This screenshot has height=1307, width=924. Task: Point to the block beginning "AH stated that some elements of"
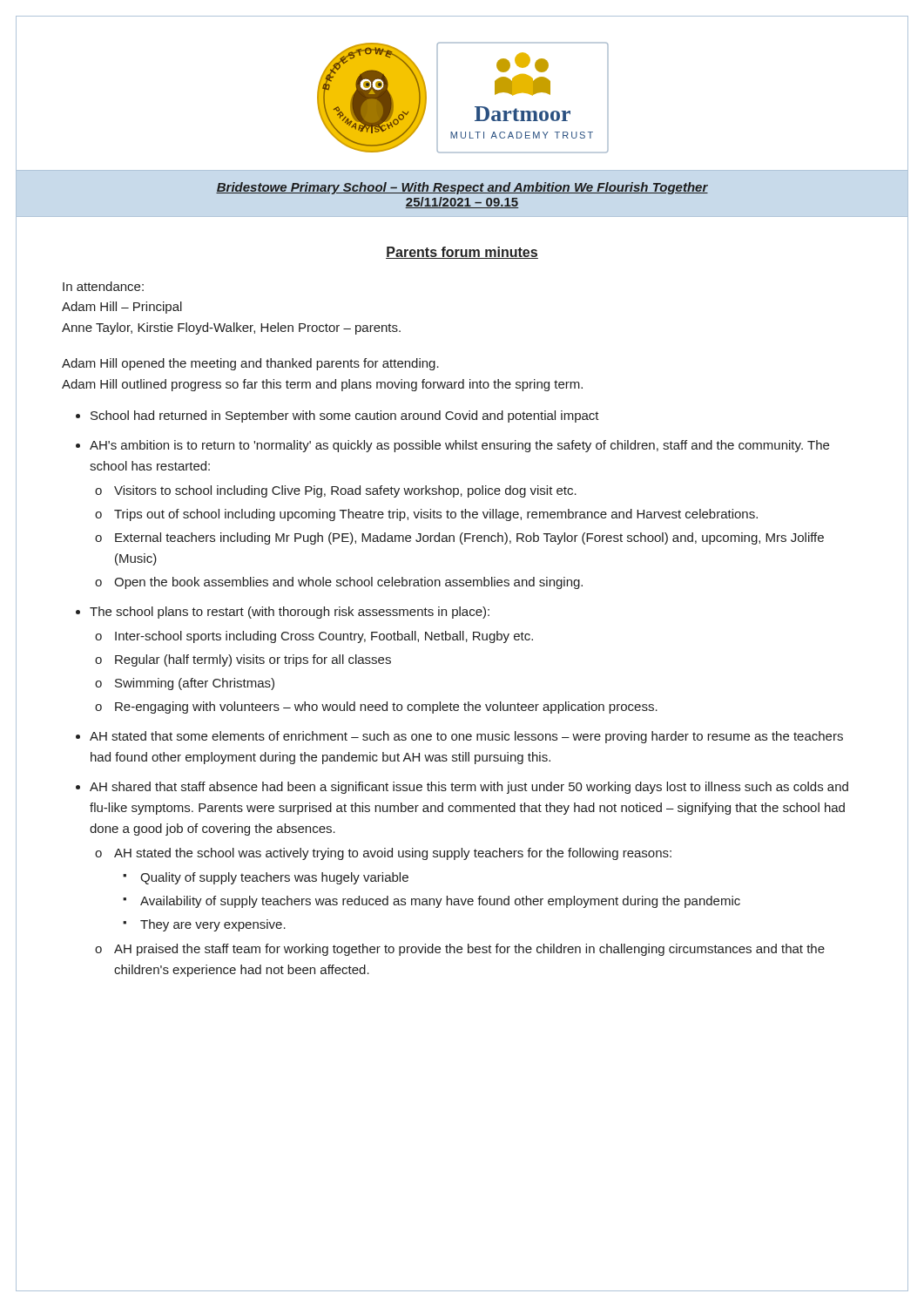click(x=467, y=746)
